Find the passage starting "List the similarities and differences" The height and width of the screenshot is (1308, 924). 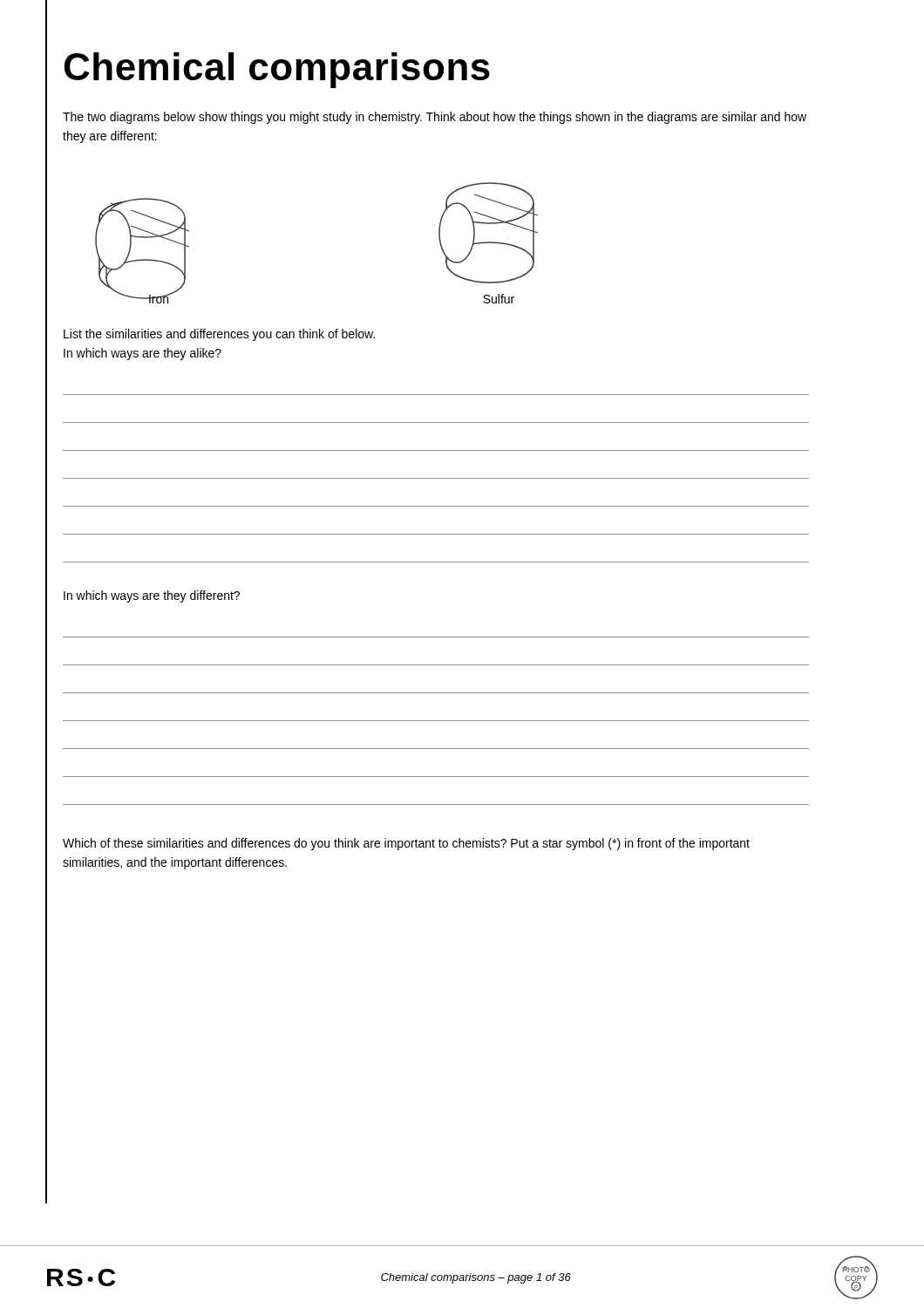[x=219, y=334]
